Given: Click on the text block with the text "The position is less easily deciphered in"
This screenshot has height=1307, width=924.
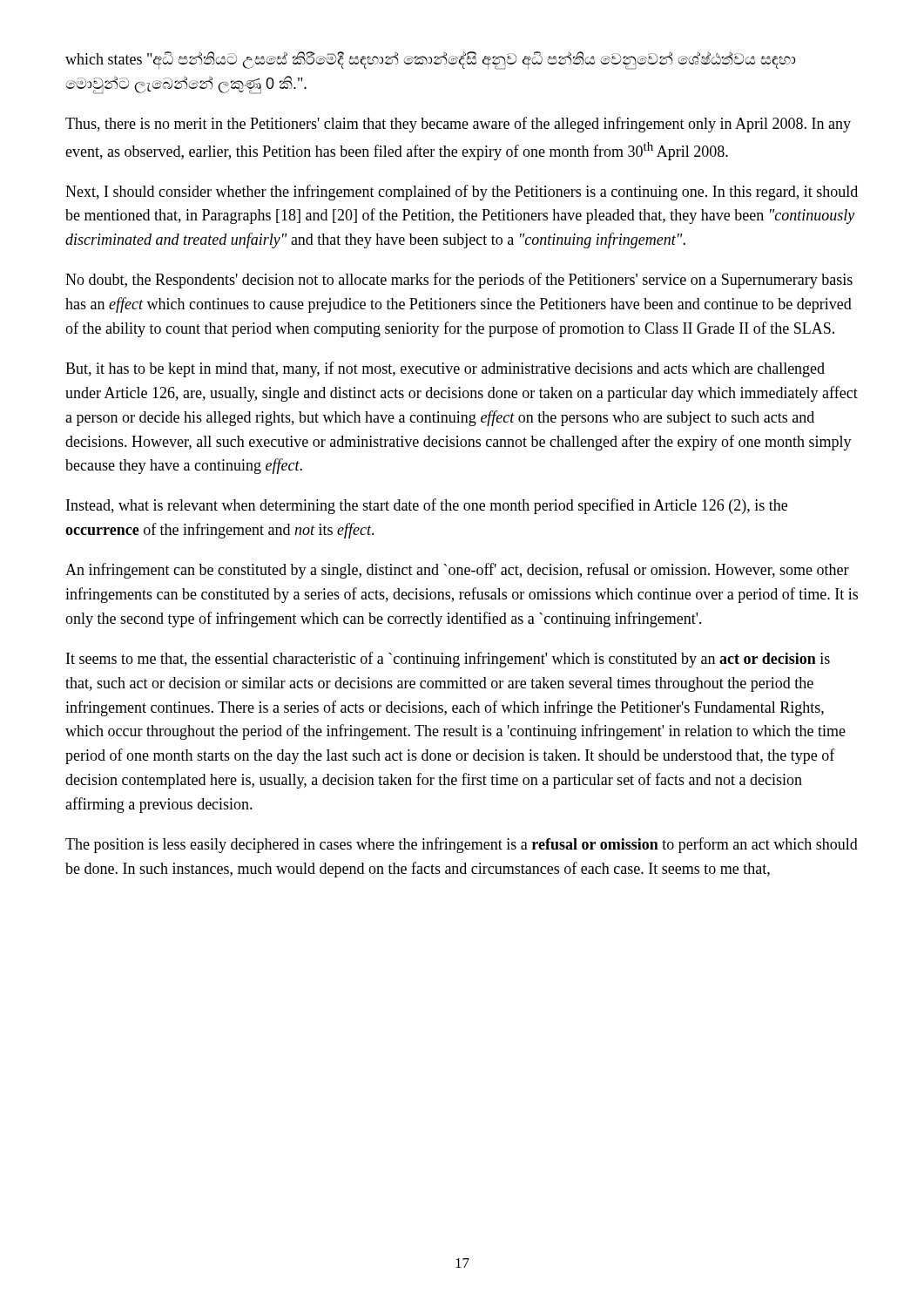Looking at the screenshot, I should [x=461, y=857].
